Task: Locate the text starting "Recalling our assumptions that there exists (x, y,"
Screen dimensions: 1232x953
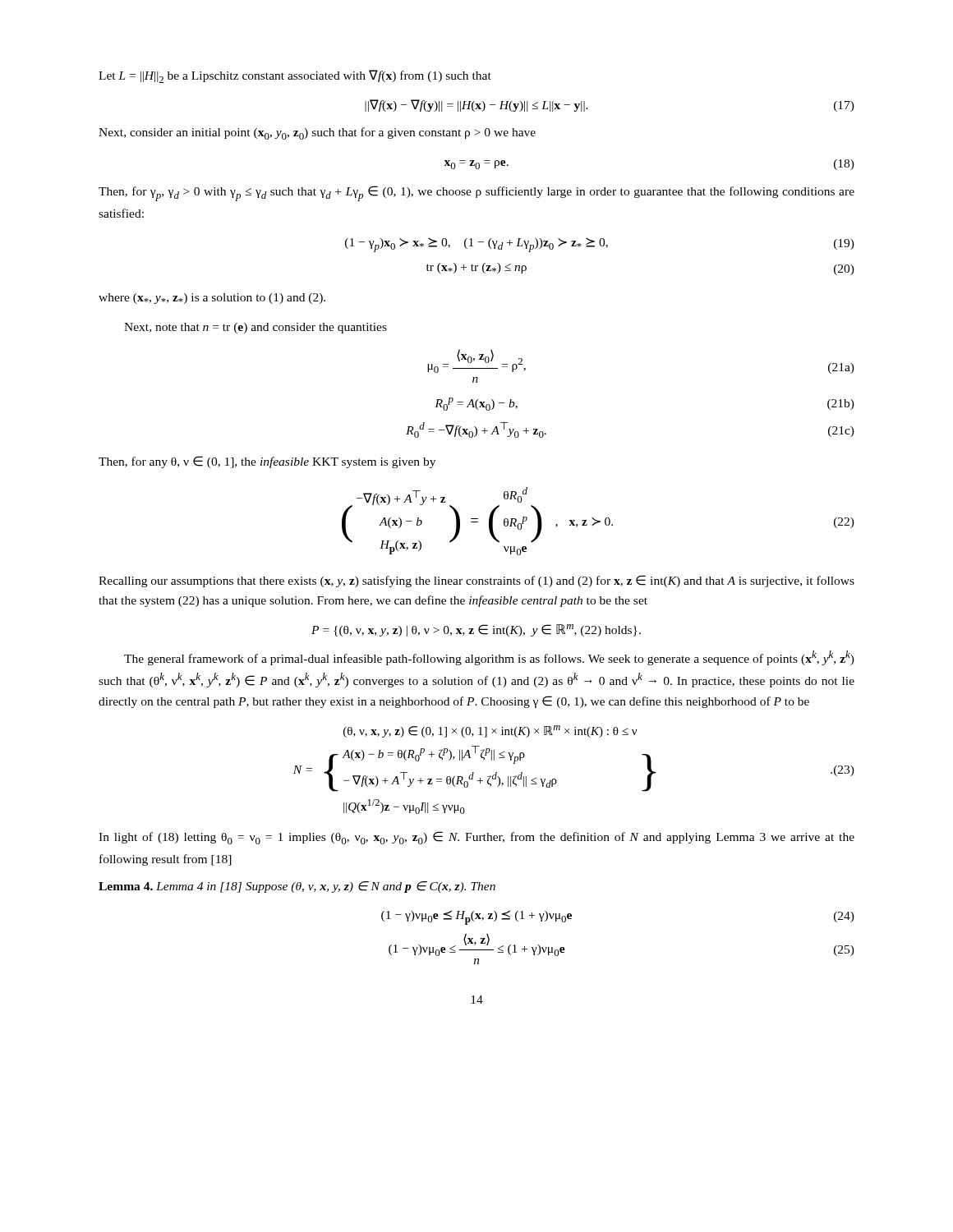Action: (x=476, y=590)
